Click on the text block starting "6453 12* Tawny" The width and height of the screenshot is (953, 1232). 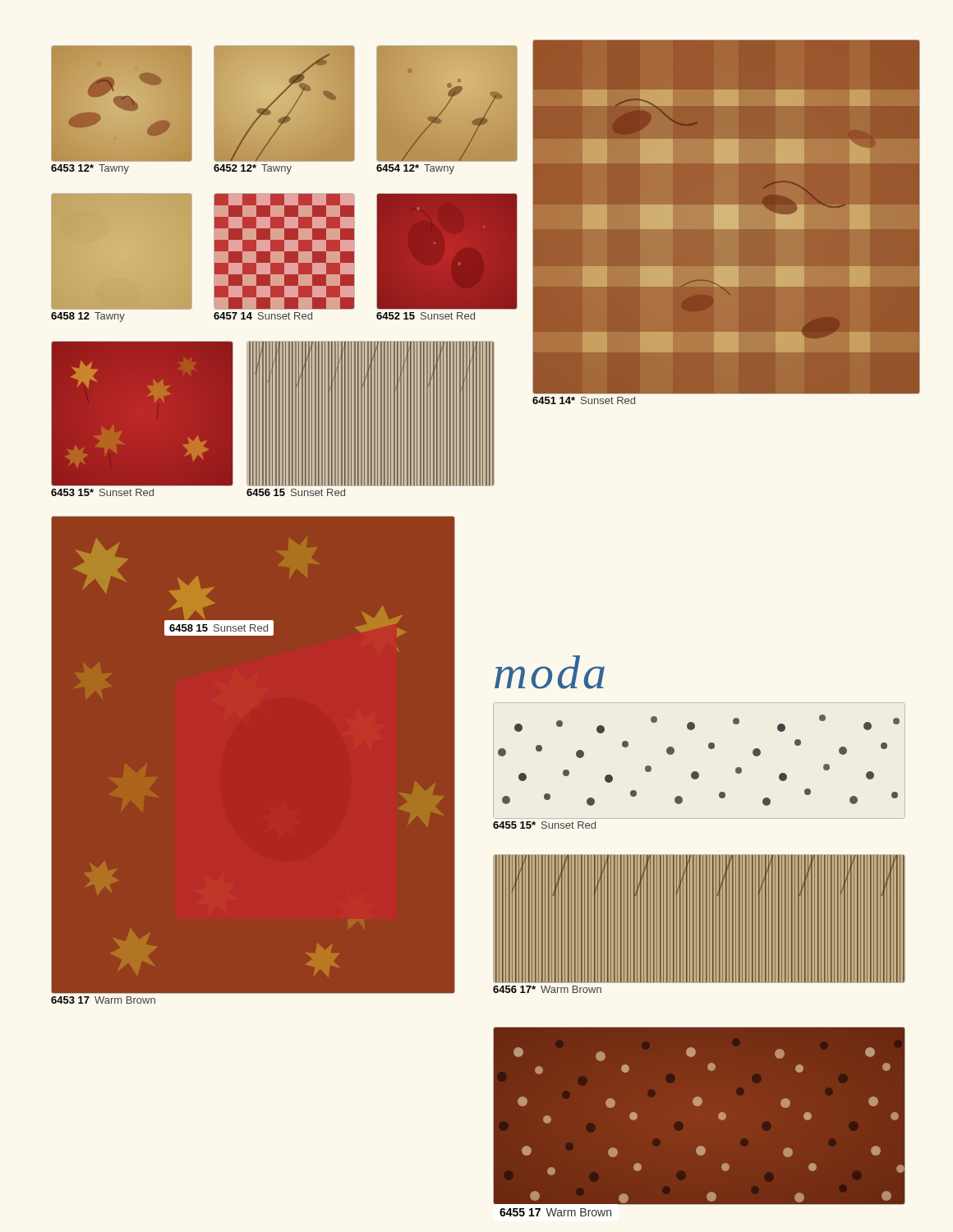[90, 168]
